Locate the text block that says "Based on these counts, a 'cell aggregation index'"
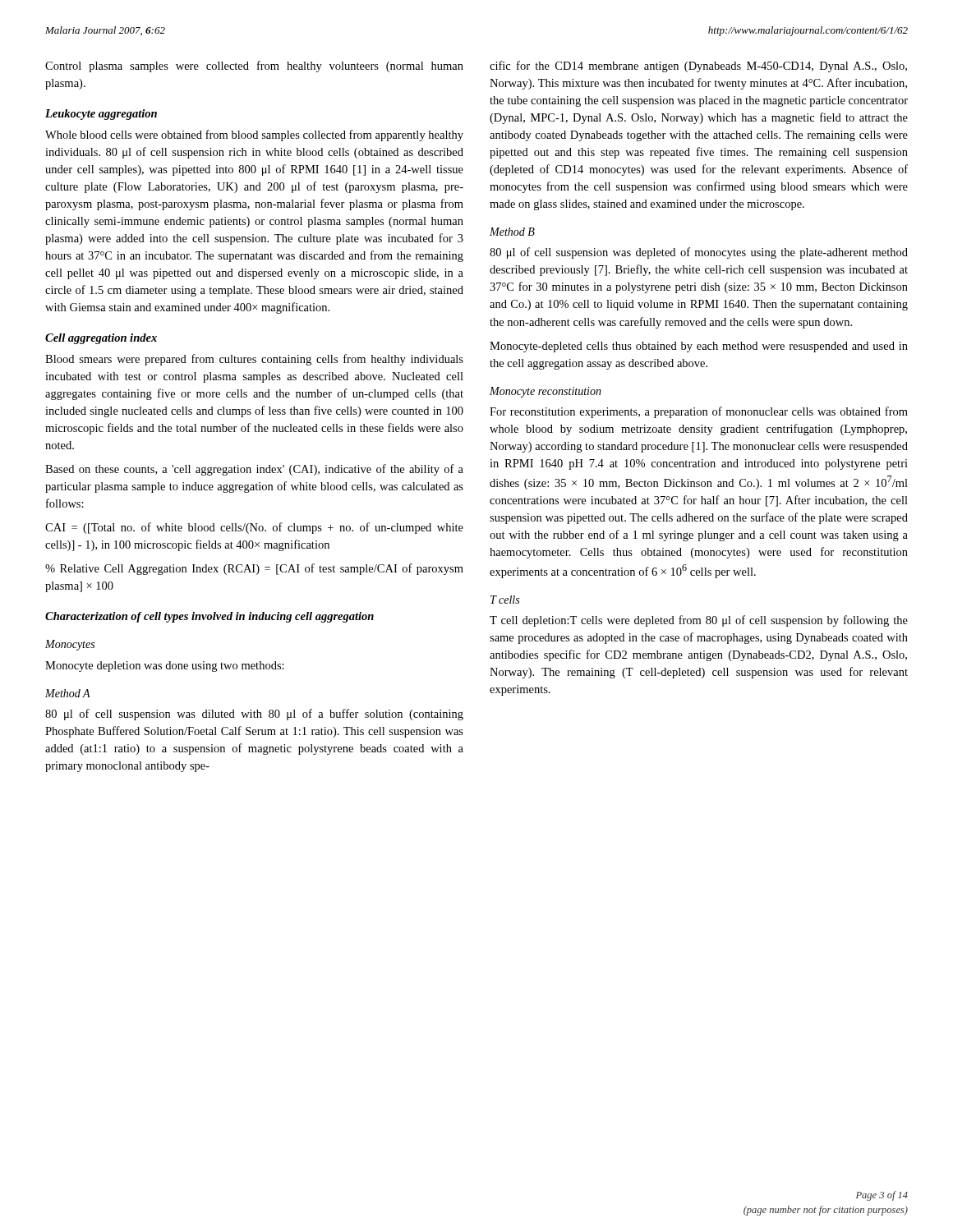This screenshot has height=1232, width=953. (254, 487)
